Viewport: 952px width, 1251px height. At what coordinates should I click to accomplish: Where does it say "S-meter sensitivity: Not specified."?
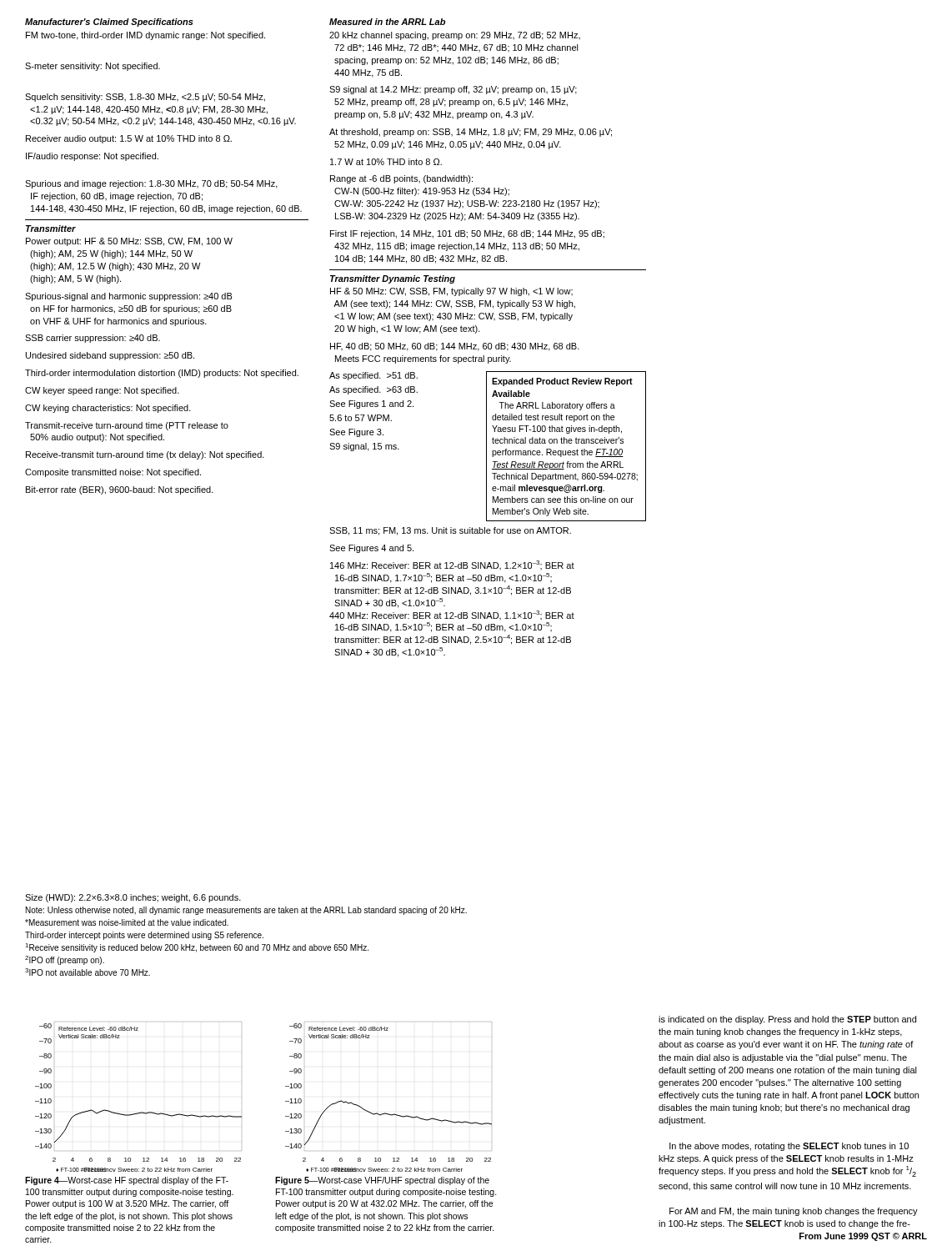(x=93, y=66)
